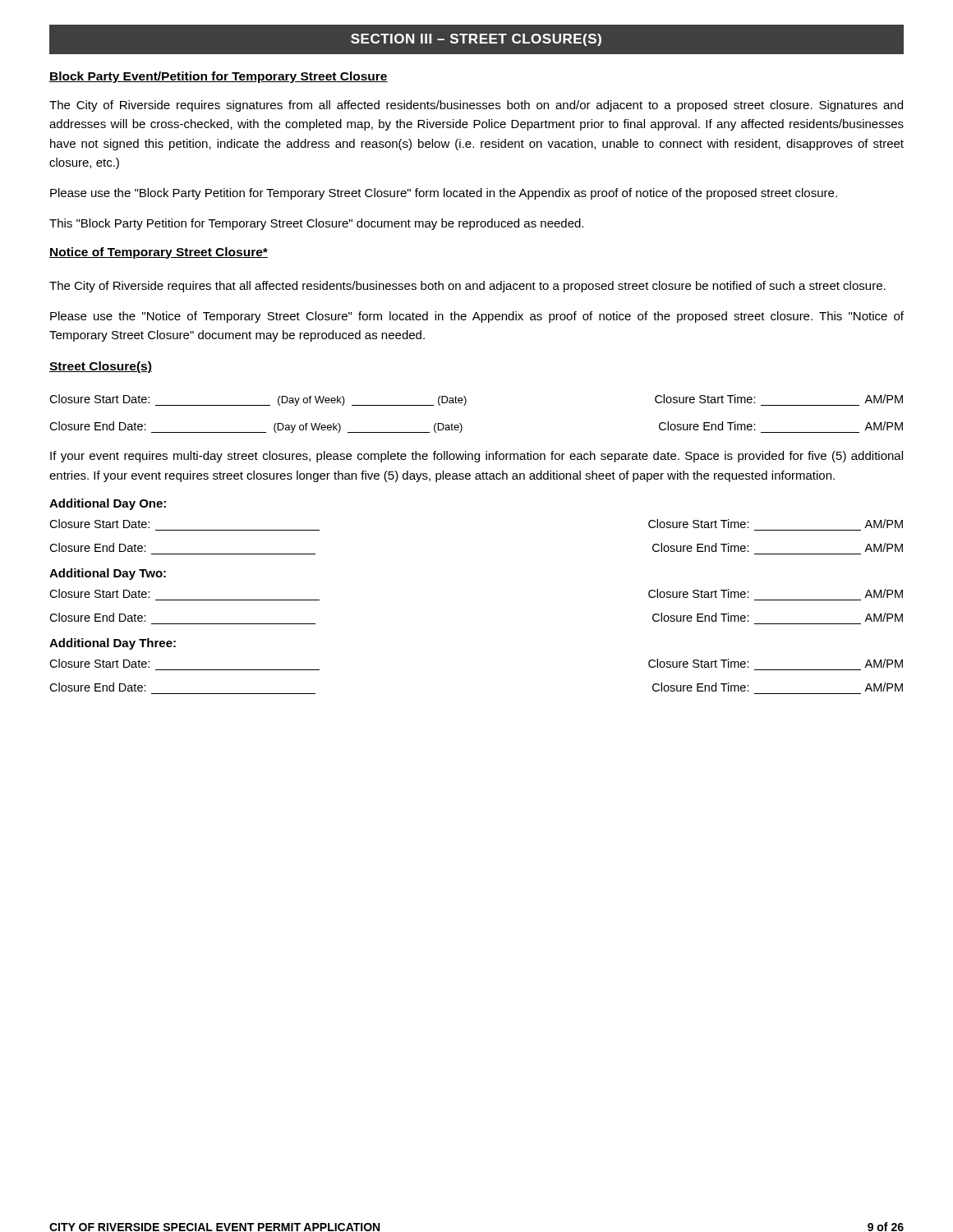Click the passage that begins "This "Block Party"
The height and width of the screenshot is (1232, 953).
click(317, 223)
